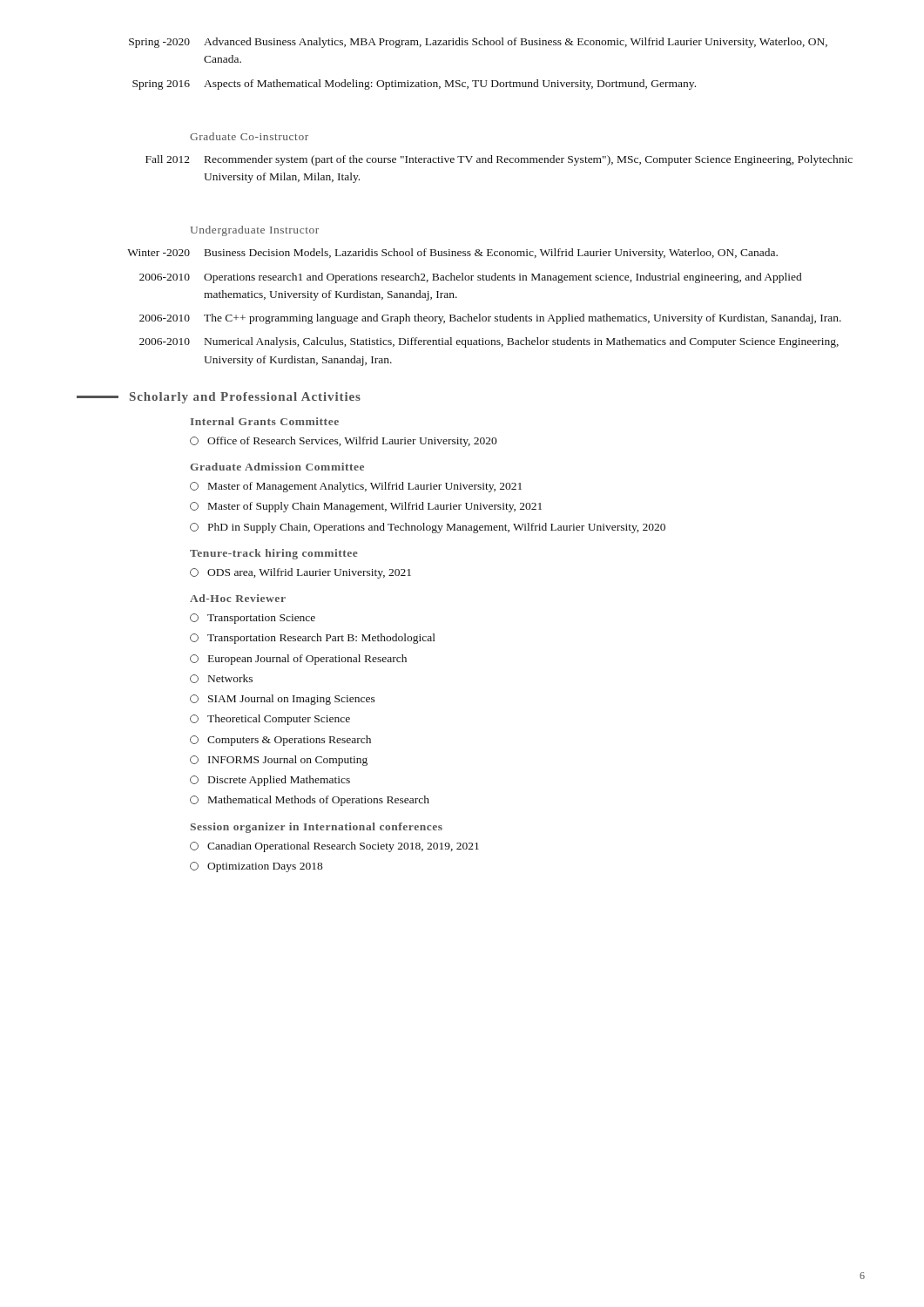The width and height of the screenshot is (924, 1307).
Task: Locate the text "Computers & Operations Research"
Action: (280, 741)
